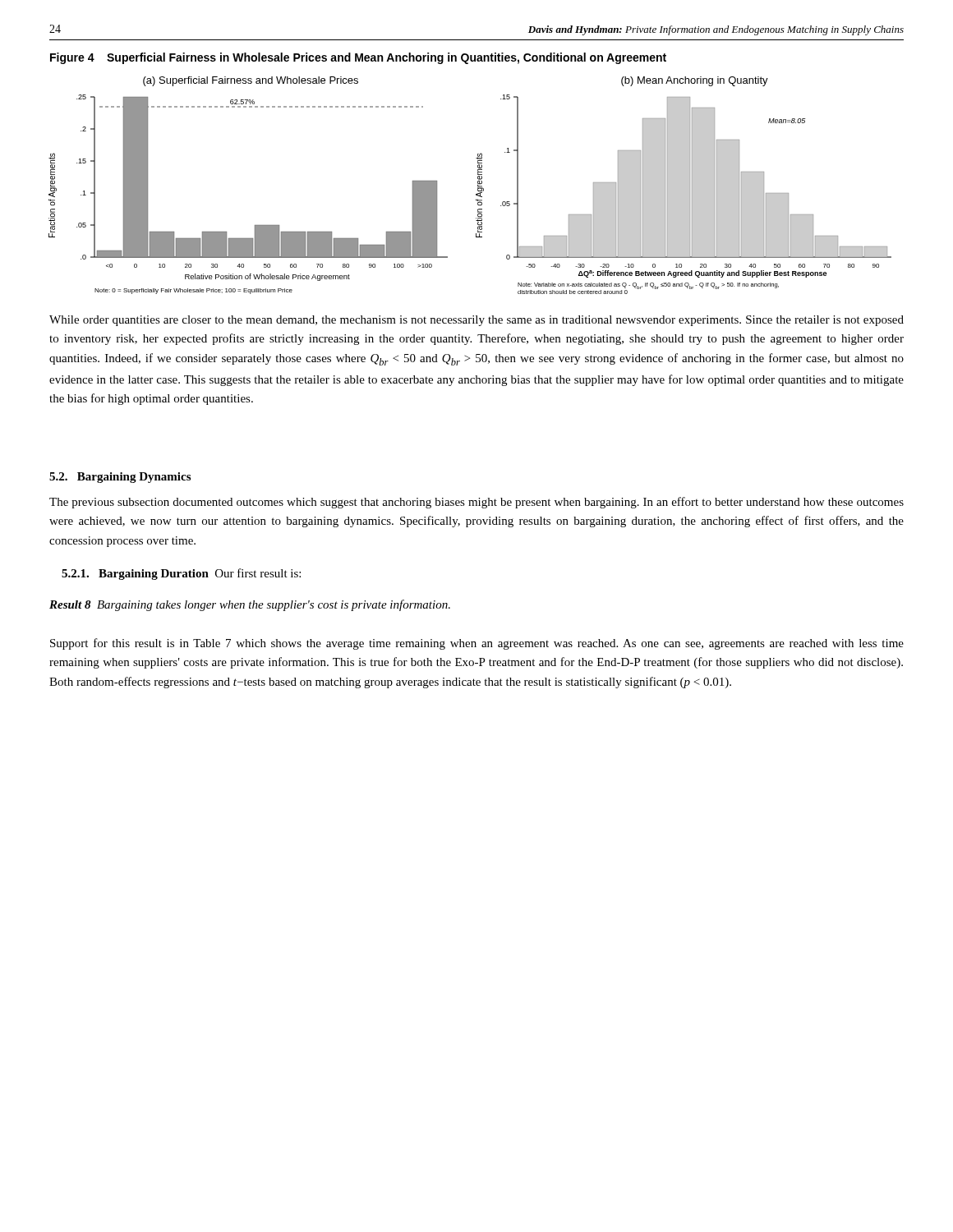Screen dimensions: 1232x953
Task: Point to the element starting "While order quantities are closer"
Action: (476, 359)
